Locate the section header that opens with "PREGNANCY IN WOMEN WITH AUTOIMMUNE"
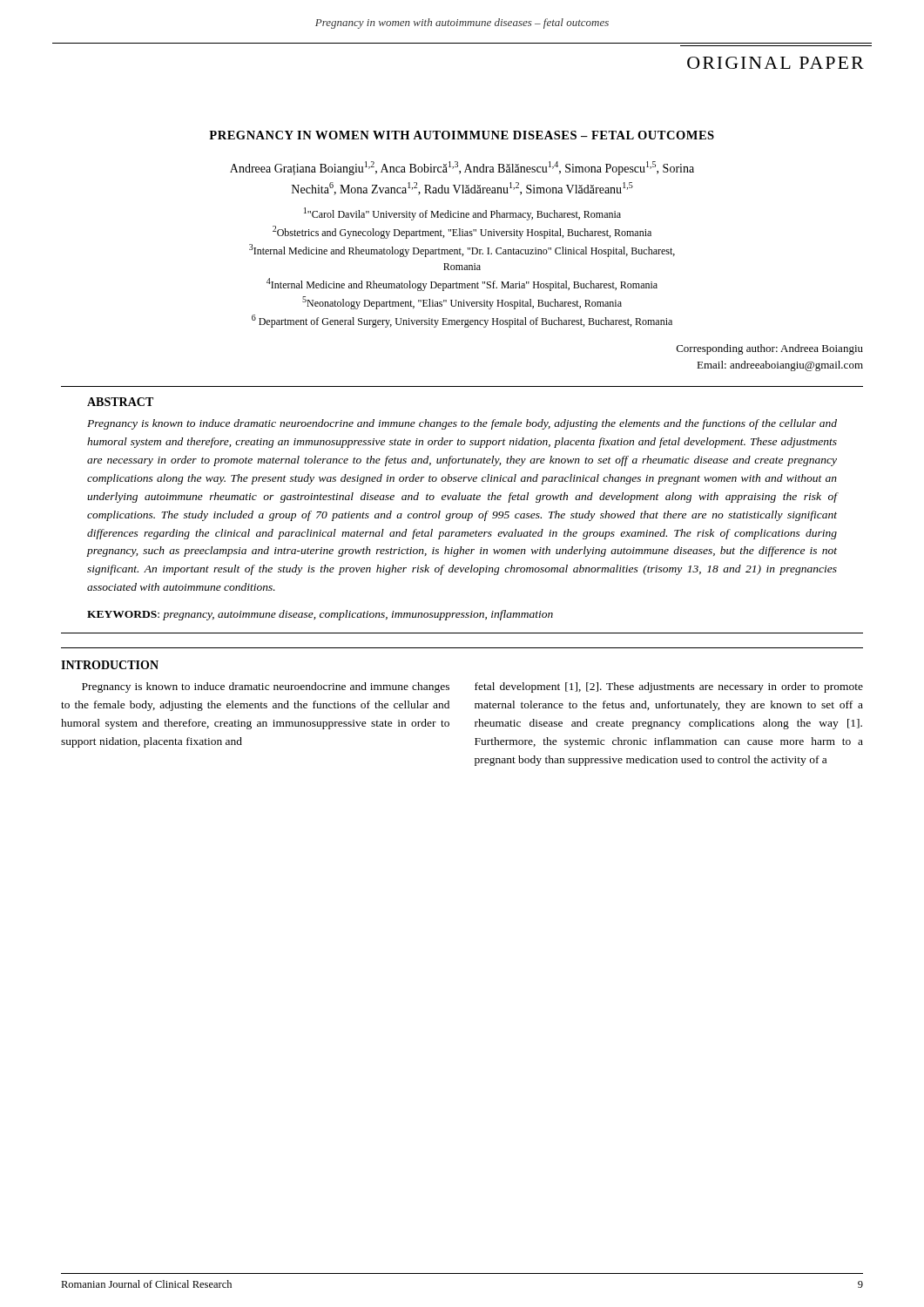 [462, 135]
